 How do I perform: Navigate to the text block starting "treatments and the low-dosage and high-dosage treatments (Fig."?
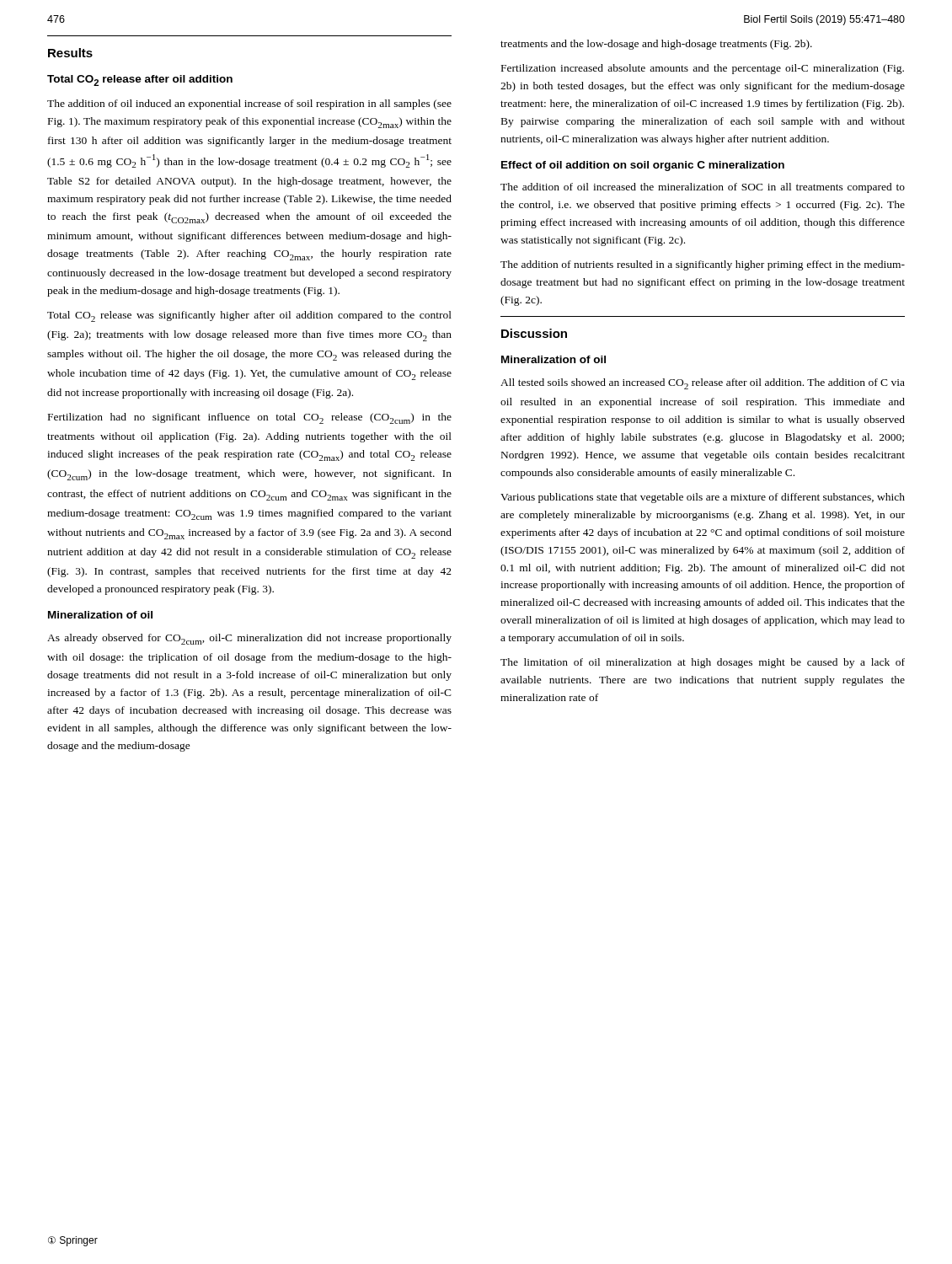coord(703,44)
